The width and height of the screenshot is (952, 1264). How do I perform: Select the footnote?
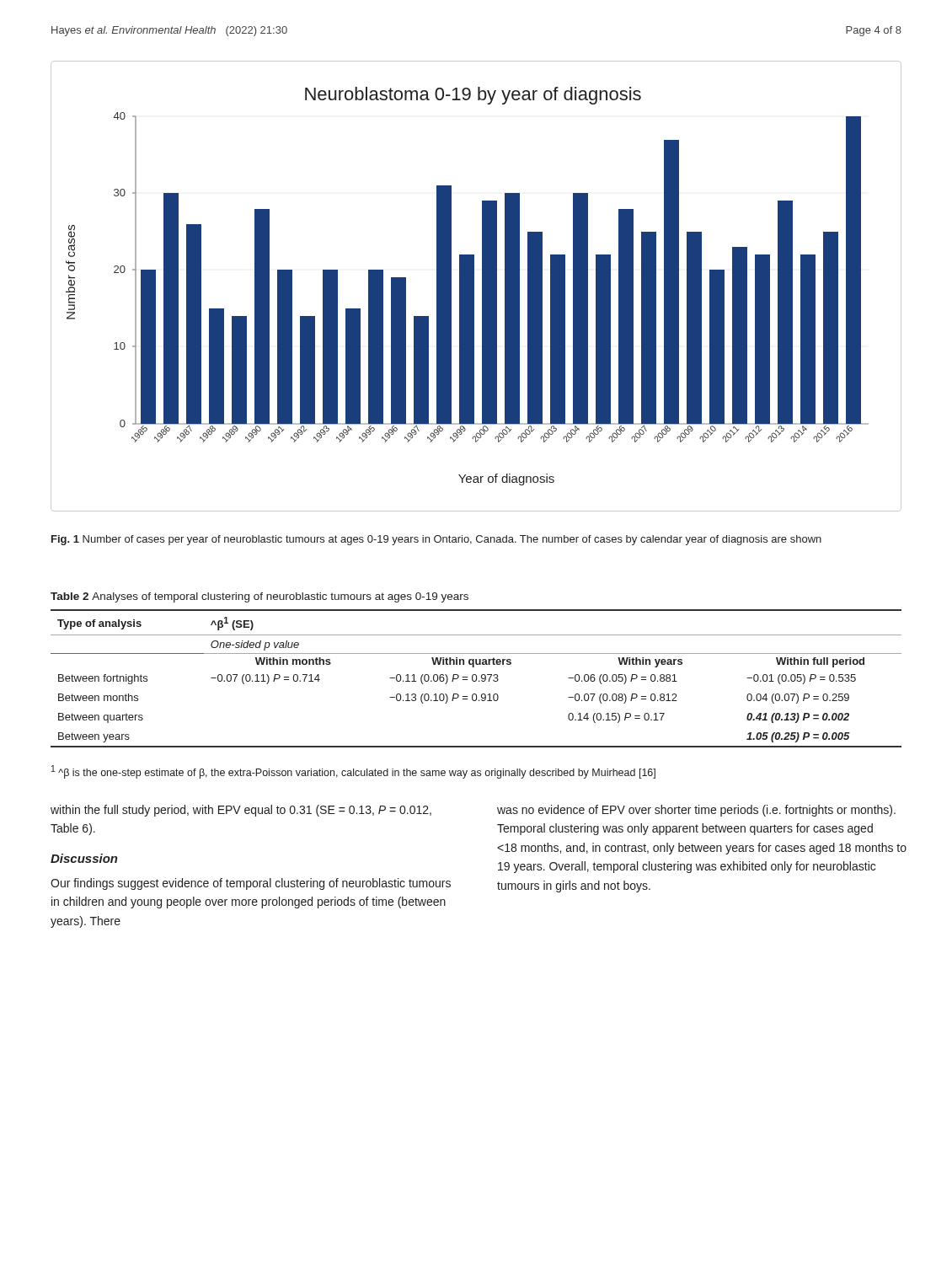[x=353, y=772]
